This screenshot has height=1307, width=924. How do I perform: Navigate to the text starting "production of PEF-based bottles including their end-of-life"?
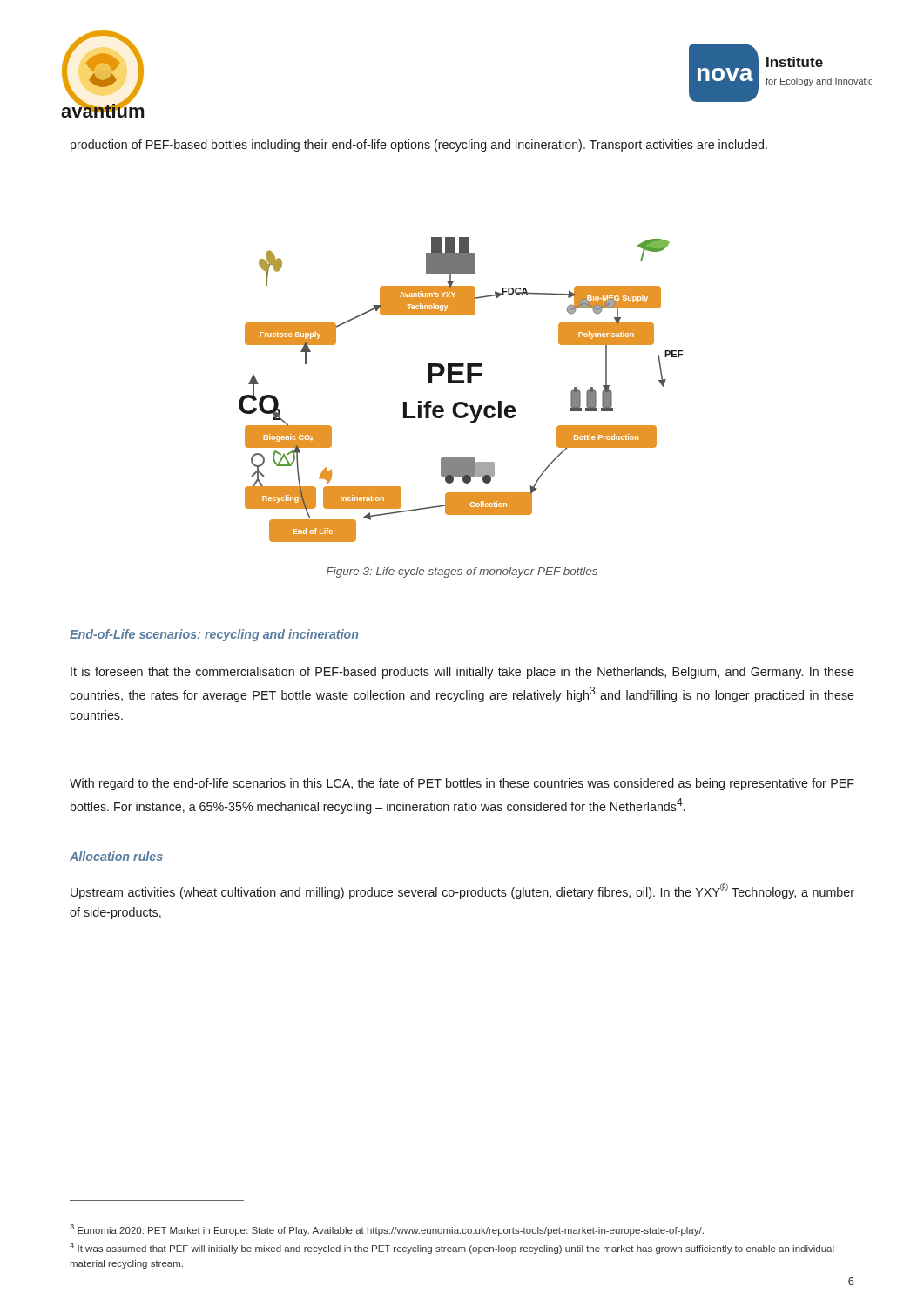(x=419, y=145)
